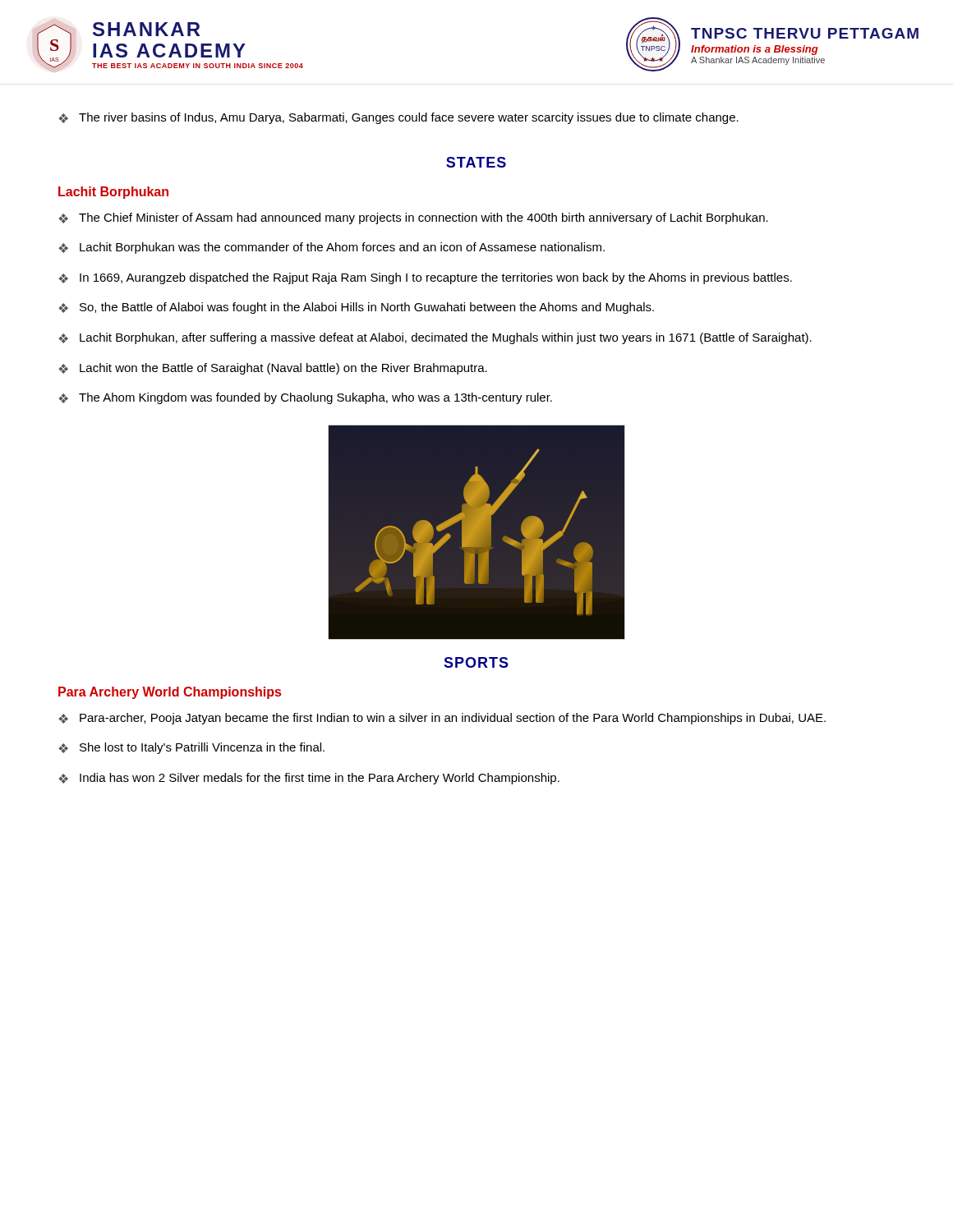
Task: Locate the text starting "❖ Para-archer, Pooja Jatyan became the first"
Action: click(442, 719)
